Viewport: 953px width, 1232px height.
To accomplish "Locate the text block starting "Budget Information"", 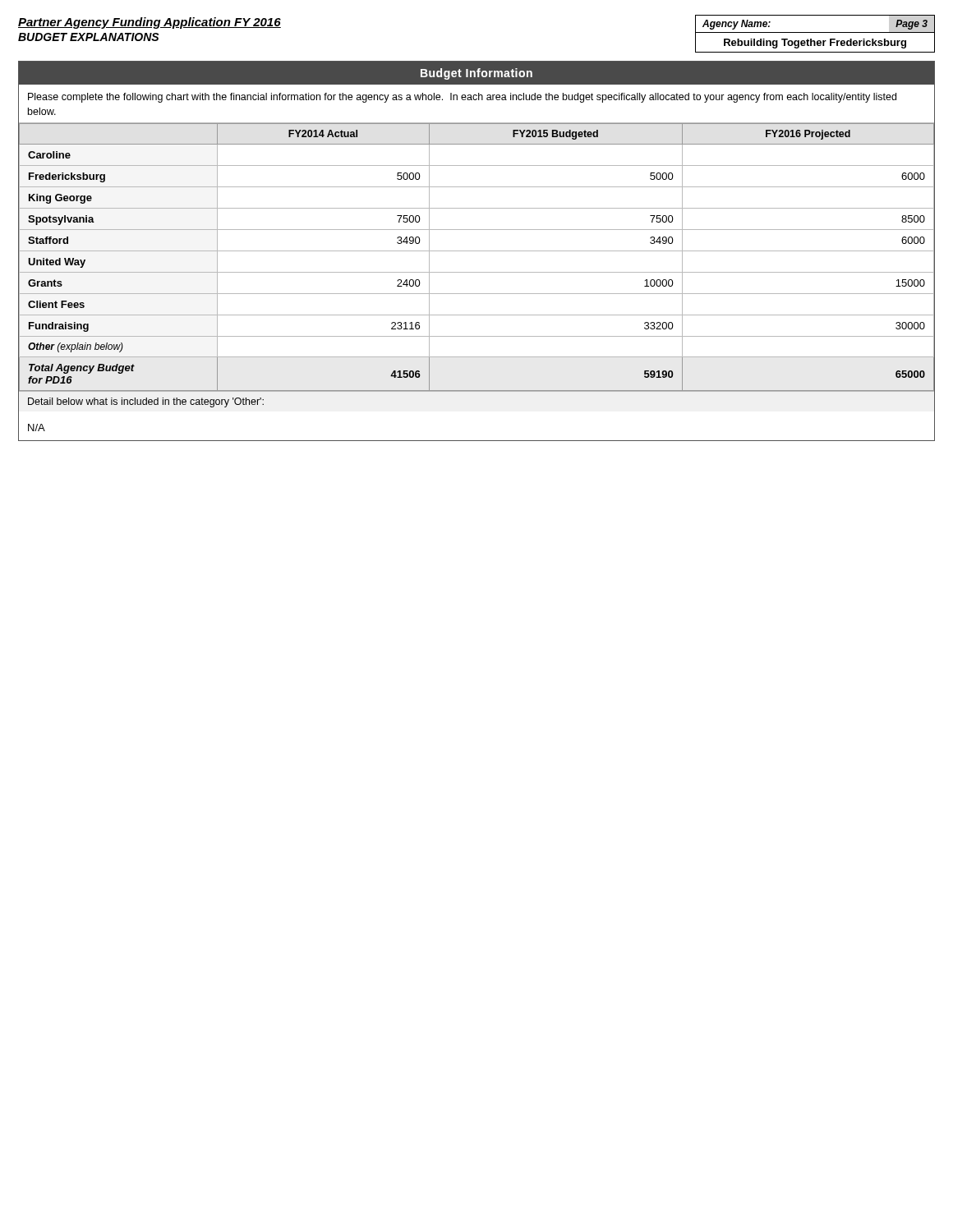I will coord(476,73).
